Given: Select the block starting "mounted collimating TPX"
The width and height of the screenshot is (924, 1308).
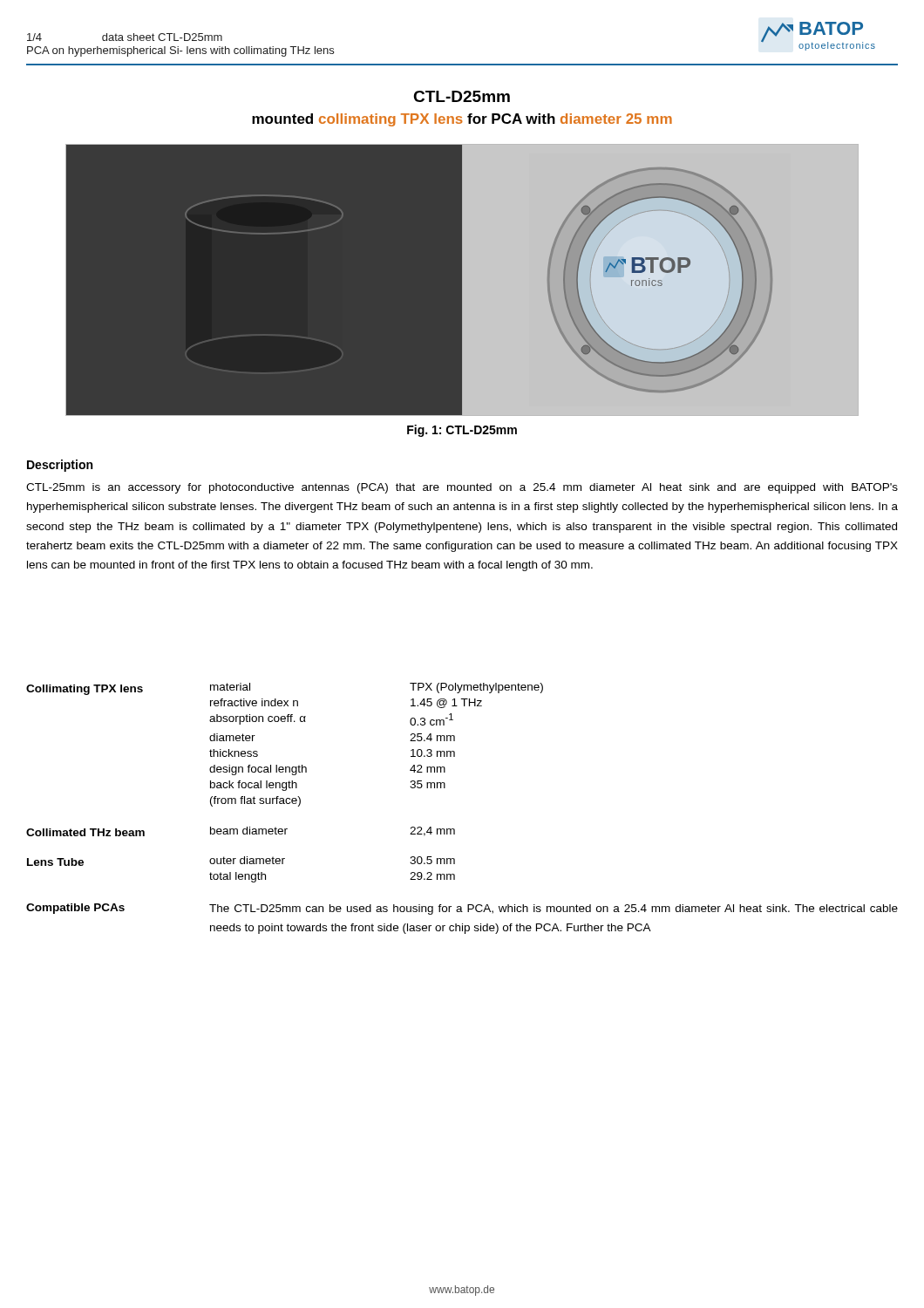Looking at the screenshot, I should pos(462,119).
